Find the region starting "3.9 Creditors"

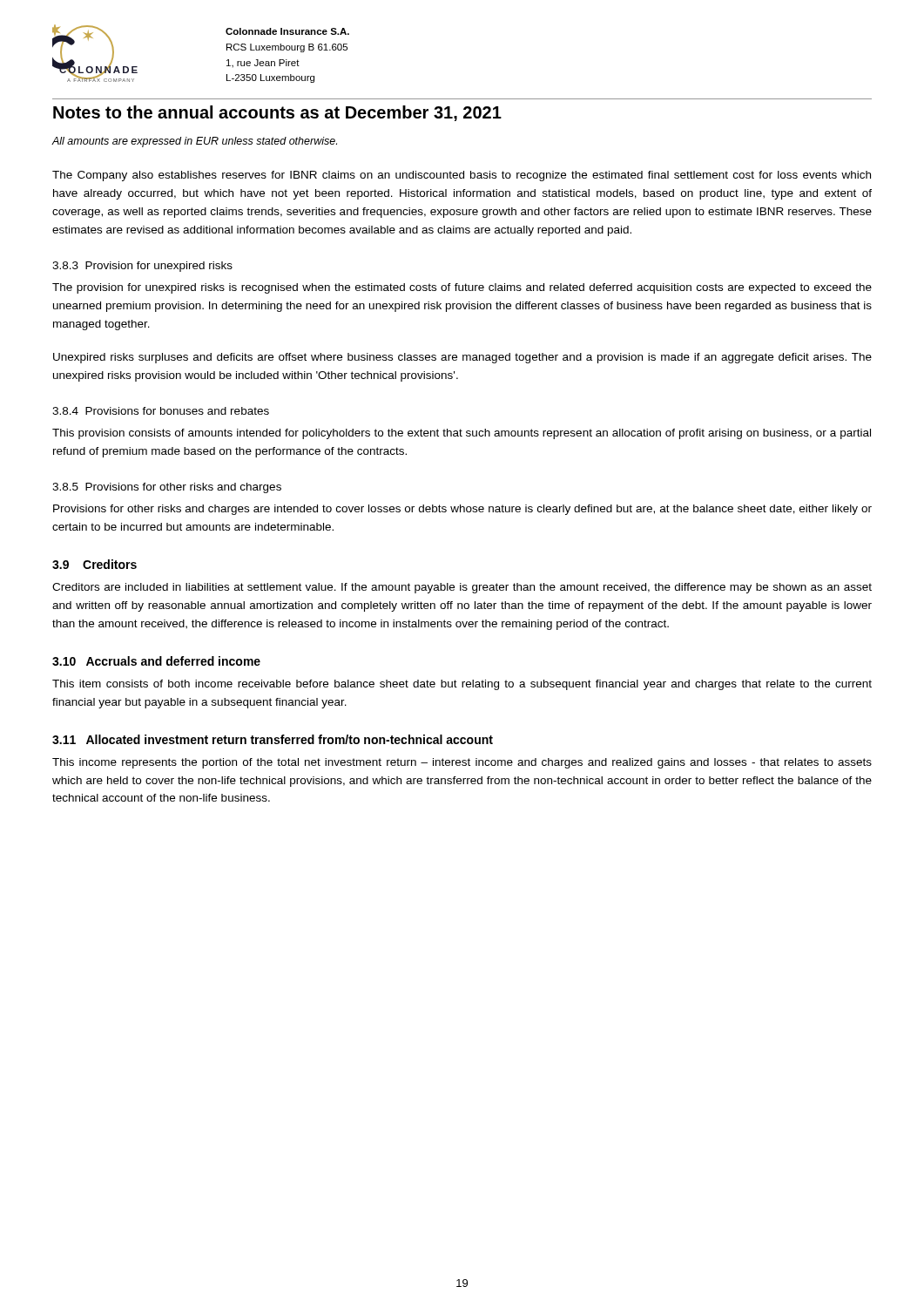[94, 564]
